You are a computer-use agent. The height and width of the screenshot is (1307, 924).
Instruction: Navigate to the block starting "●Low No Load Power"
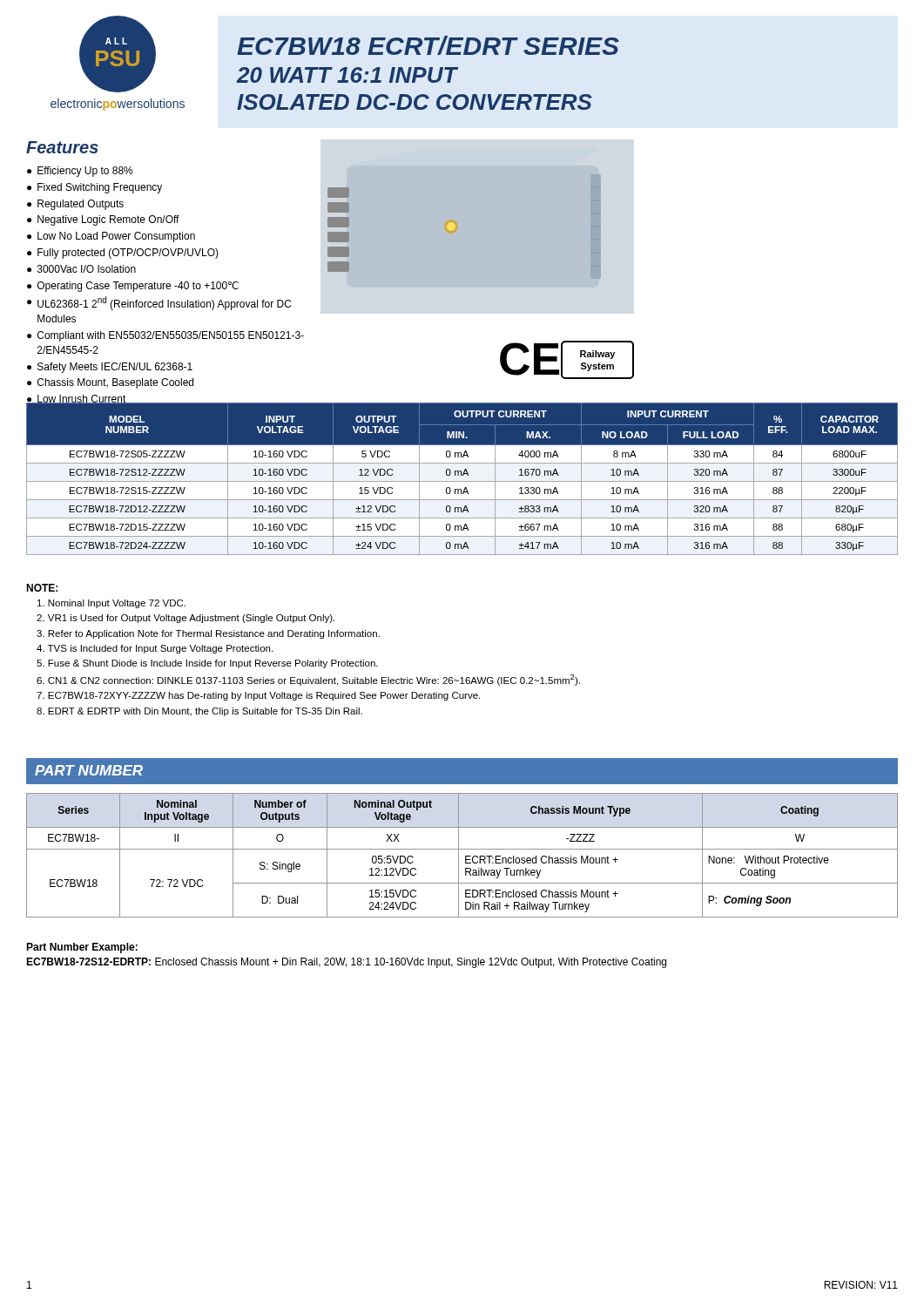[111, 237]
